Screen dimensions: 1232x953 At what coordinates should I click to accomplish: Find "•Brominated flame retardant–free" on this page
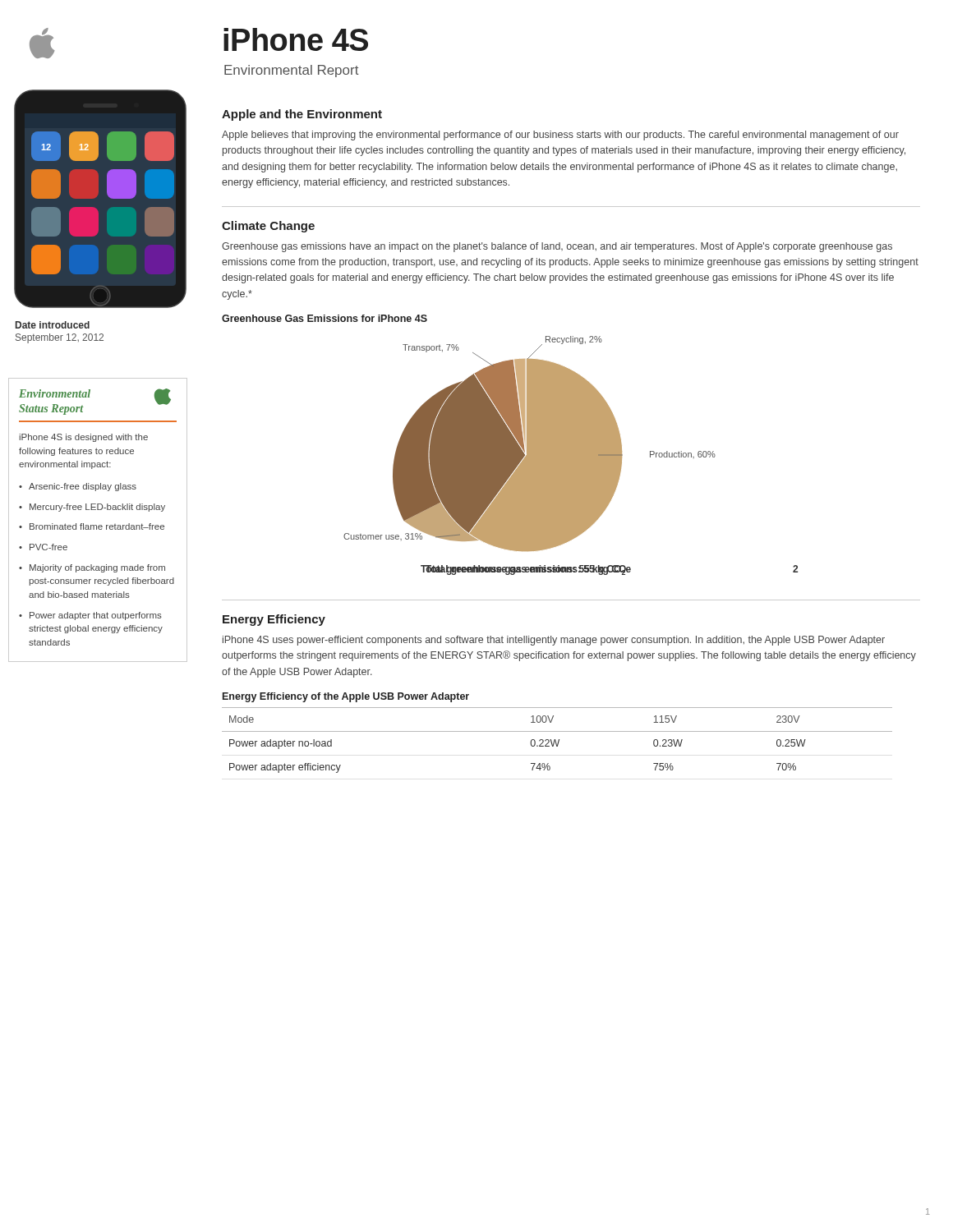[x=92, y=527]
